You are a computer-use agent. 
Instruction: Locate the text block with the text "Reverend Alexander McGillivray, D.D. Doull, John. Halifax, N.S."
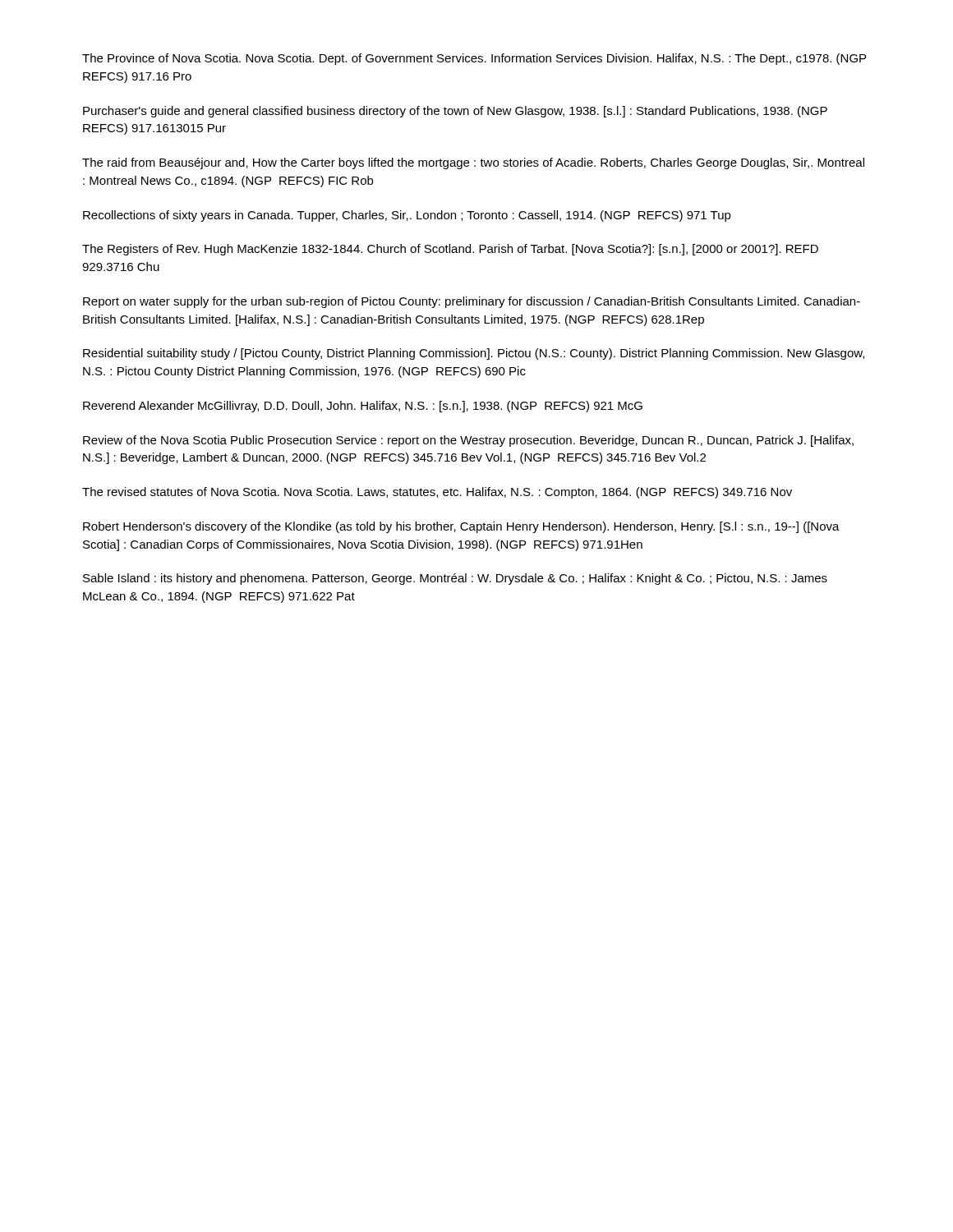(363, 405)
